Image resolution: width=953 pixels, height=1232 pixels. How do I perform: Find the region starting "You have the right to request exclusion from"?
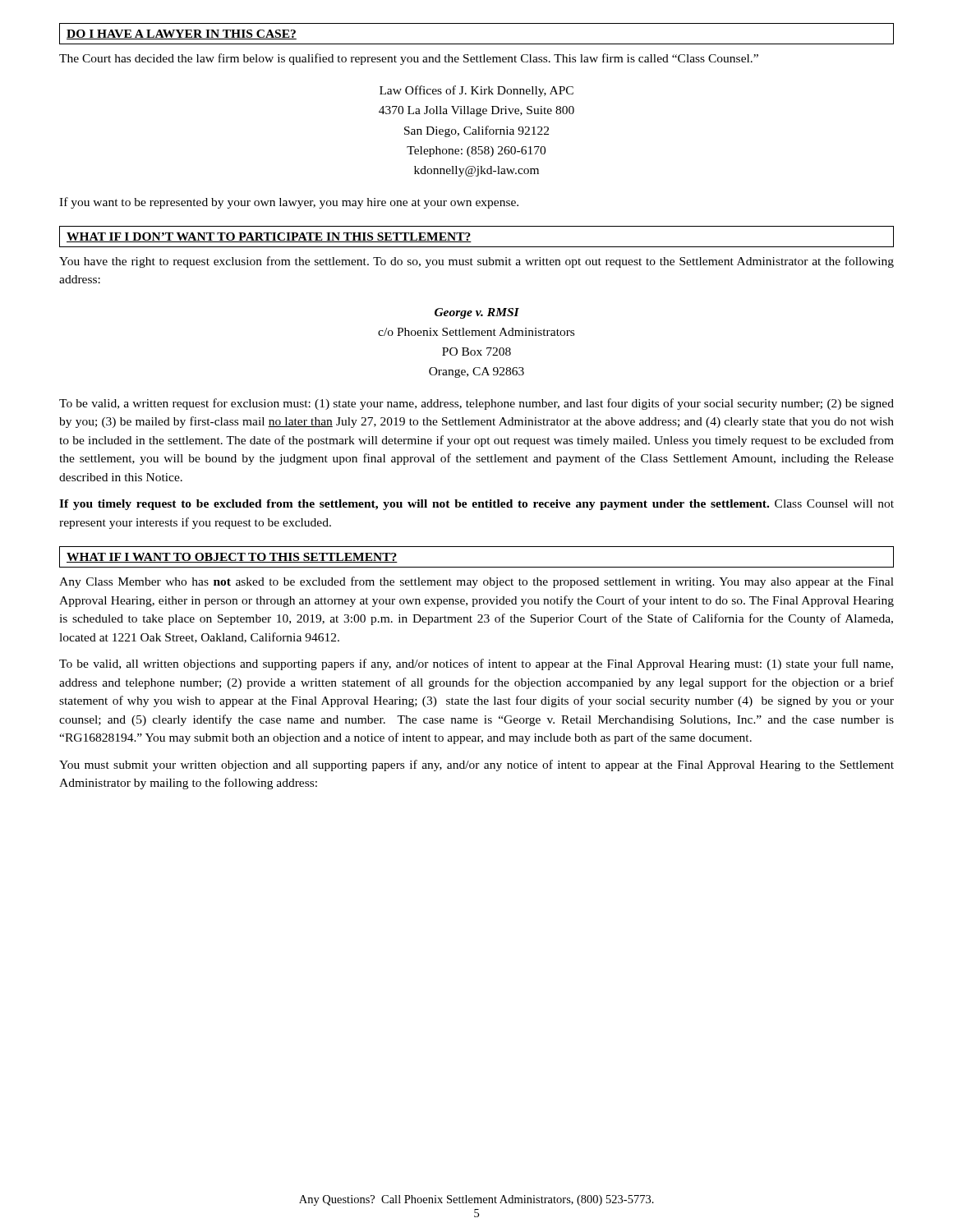point(476,270)
